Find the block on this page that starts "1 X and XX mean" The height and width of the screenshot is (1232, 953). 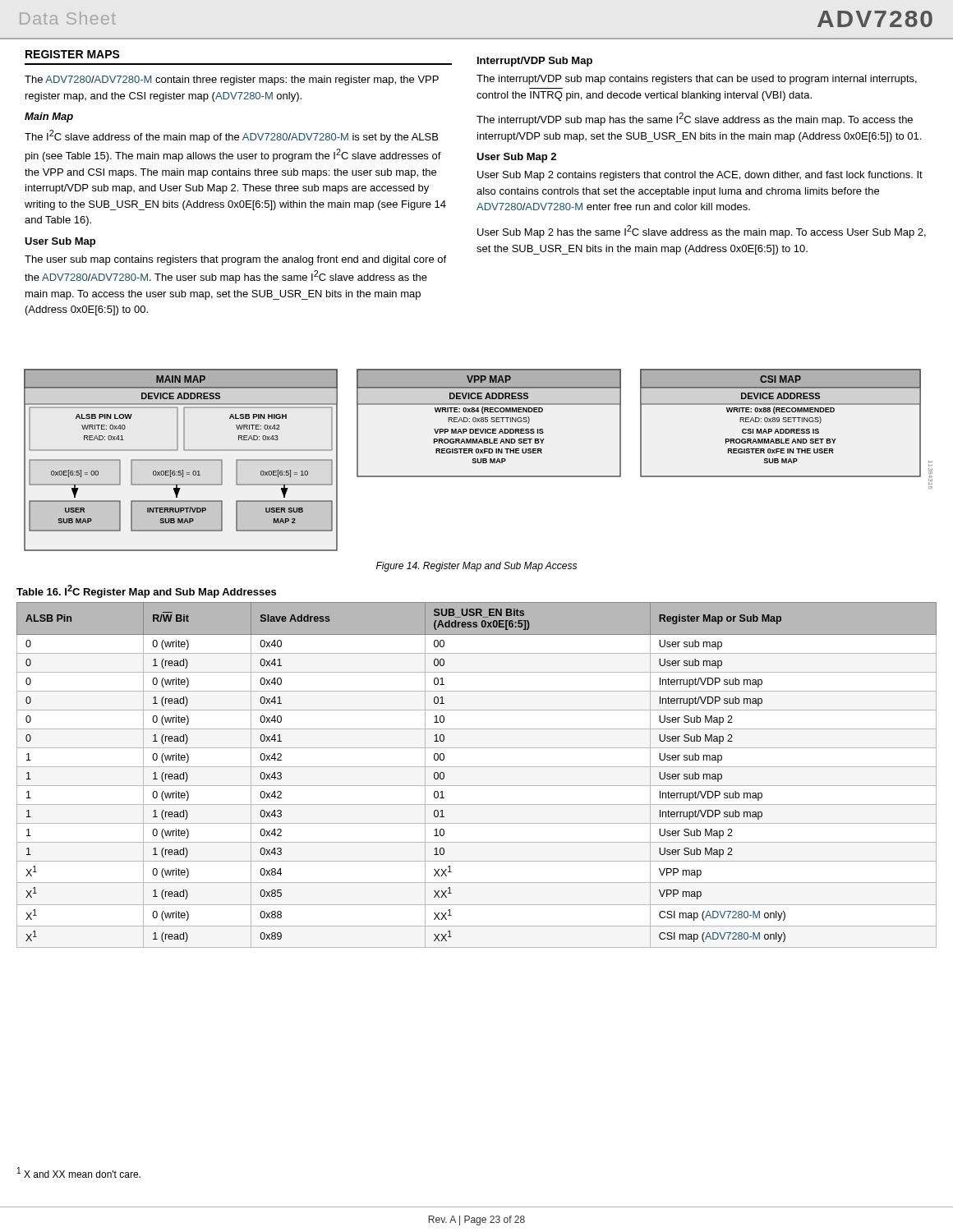click(x=79, y=1173)
